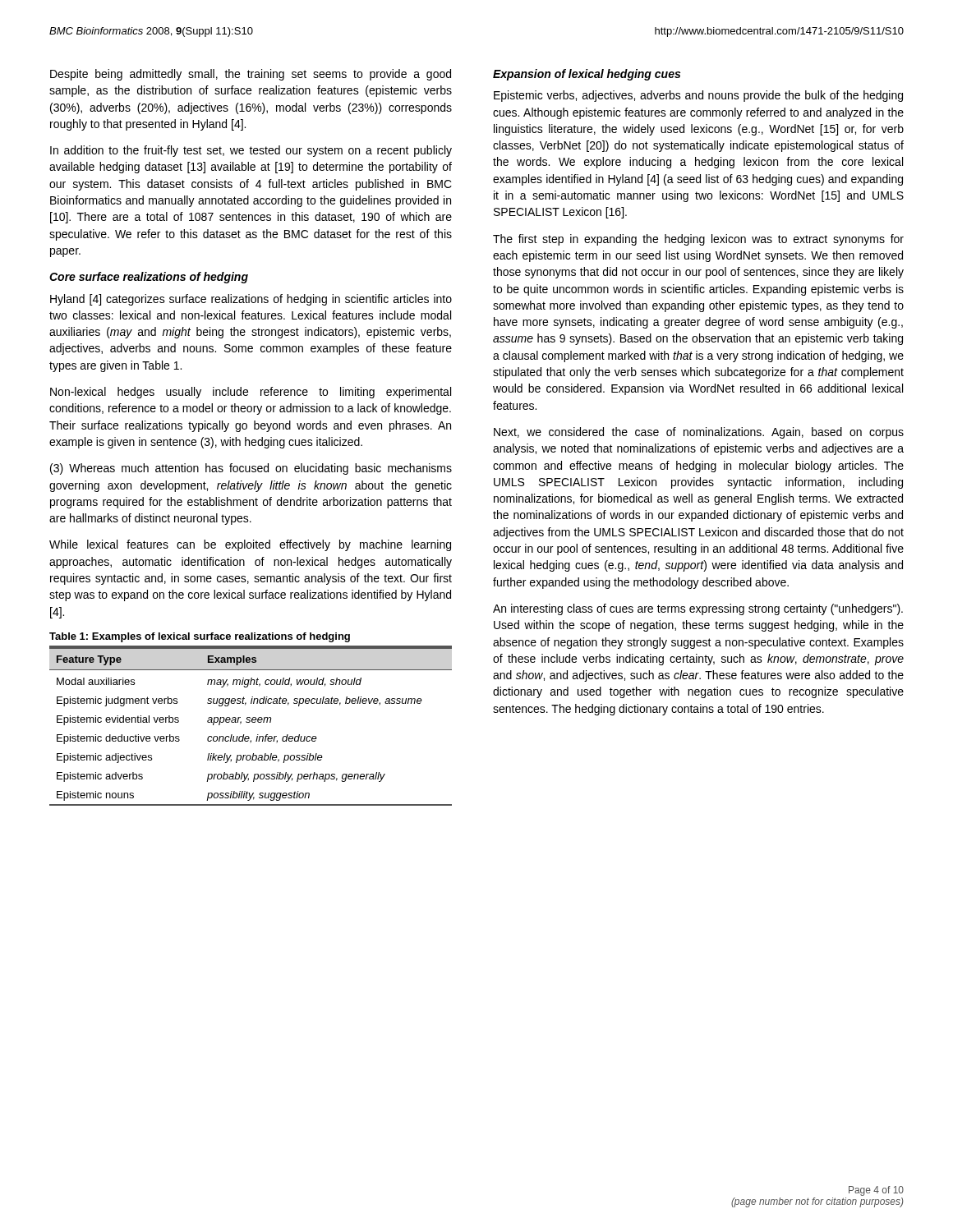Locate the block of text that opens with "Hyland [4] categorizes surface realizations"

[251, 332]
